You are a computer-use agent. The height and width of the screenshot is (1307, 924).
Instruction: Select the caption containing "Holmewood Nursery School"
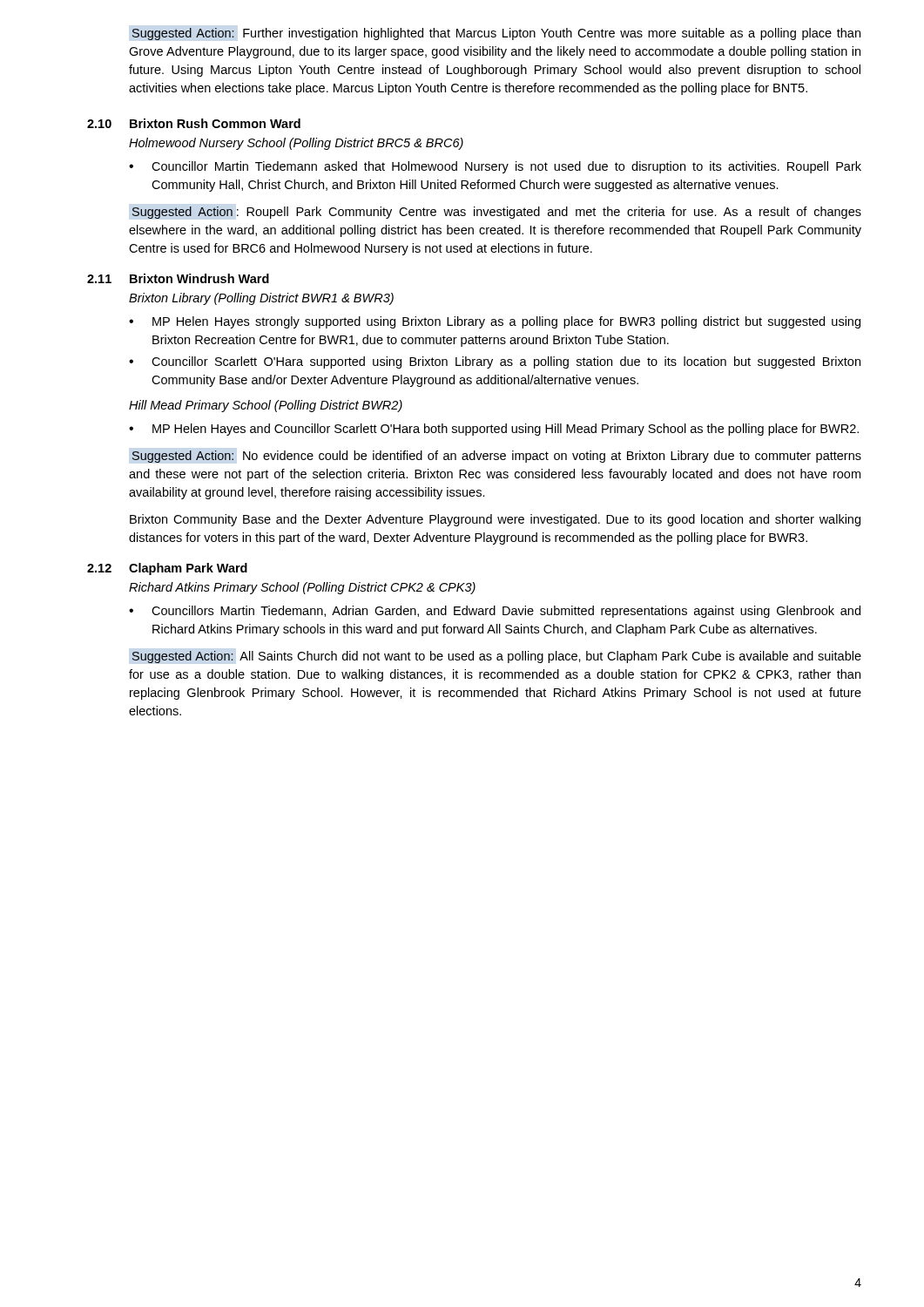click(296, 143)
